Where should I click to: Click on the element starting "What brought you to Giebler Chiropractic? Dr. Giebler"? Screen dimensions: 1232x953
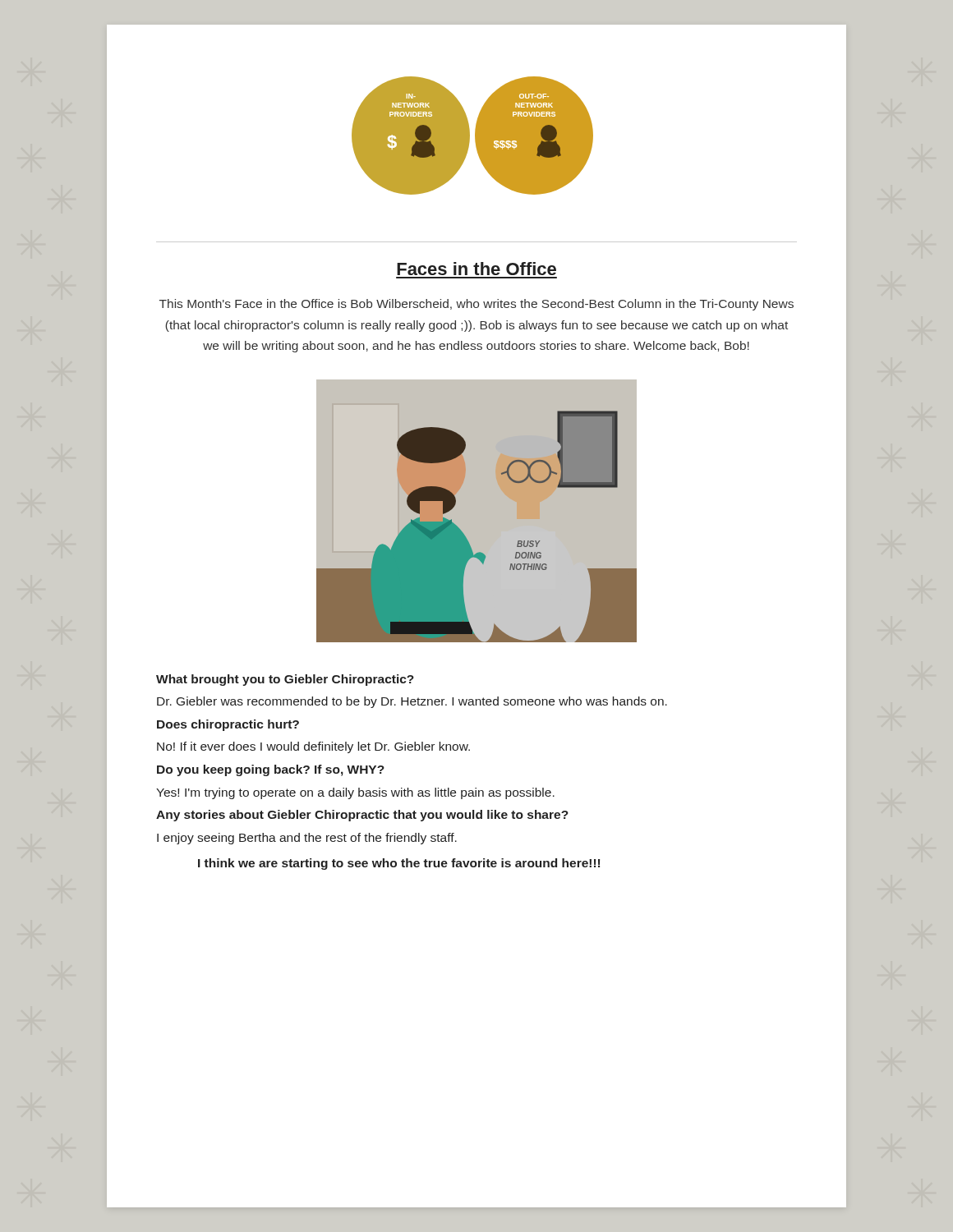(285, 680)
